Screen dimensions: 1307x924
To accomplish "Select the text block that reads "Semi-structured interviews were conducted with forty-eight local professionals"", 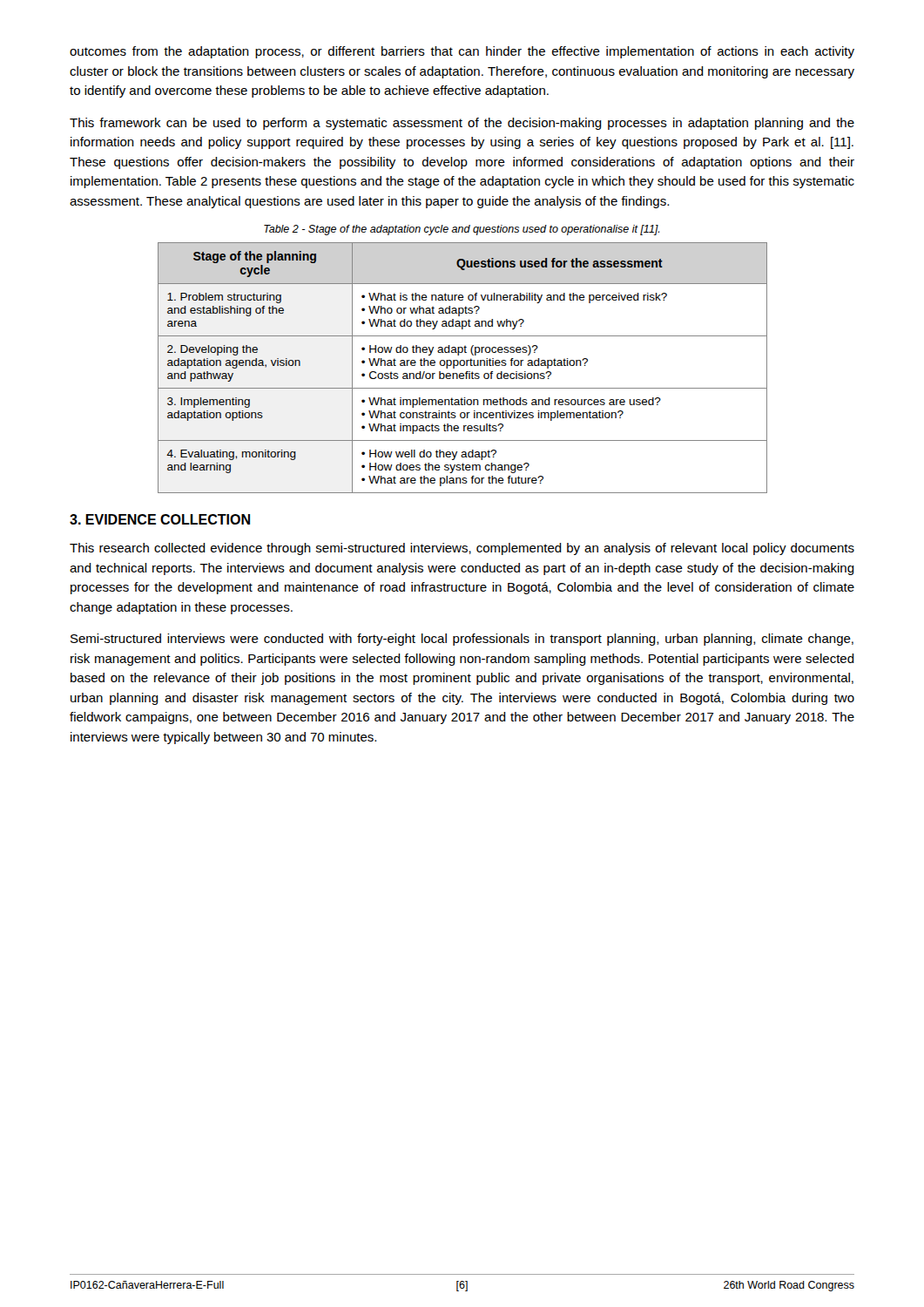I will tap(462, 687).
